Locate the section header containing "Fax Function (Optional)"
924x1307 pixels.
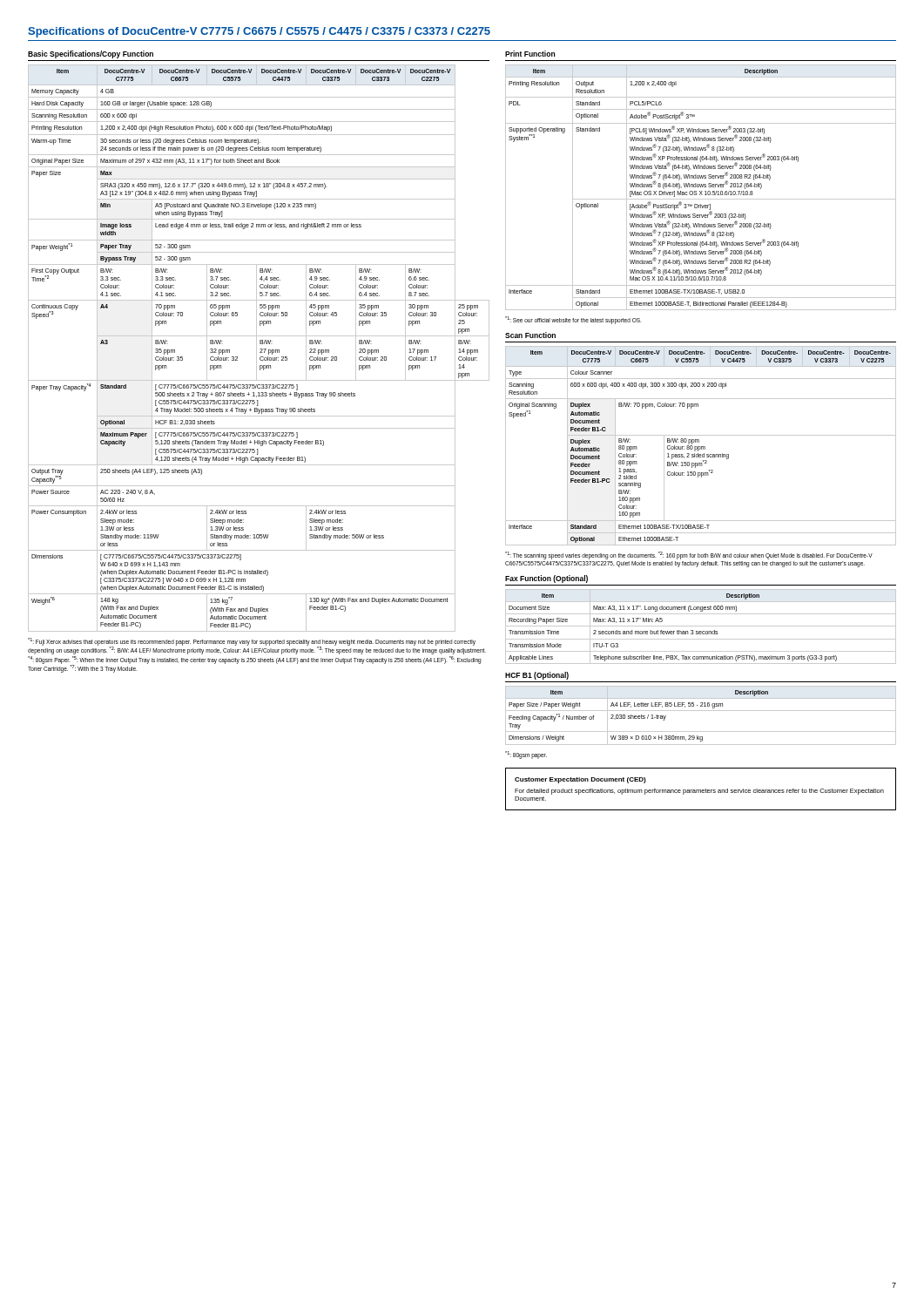(x=547, y=579)
